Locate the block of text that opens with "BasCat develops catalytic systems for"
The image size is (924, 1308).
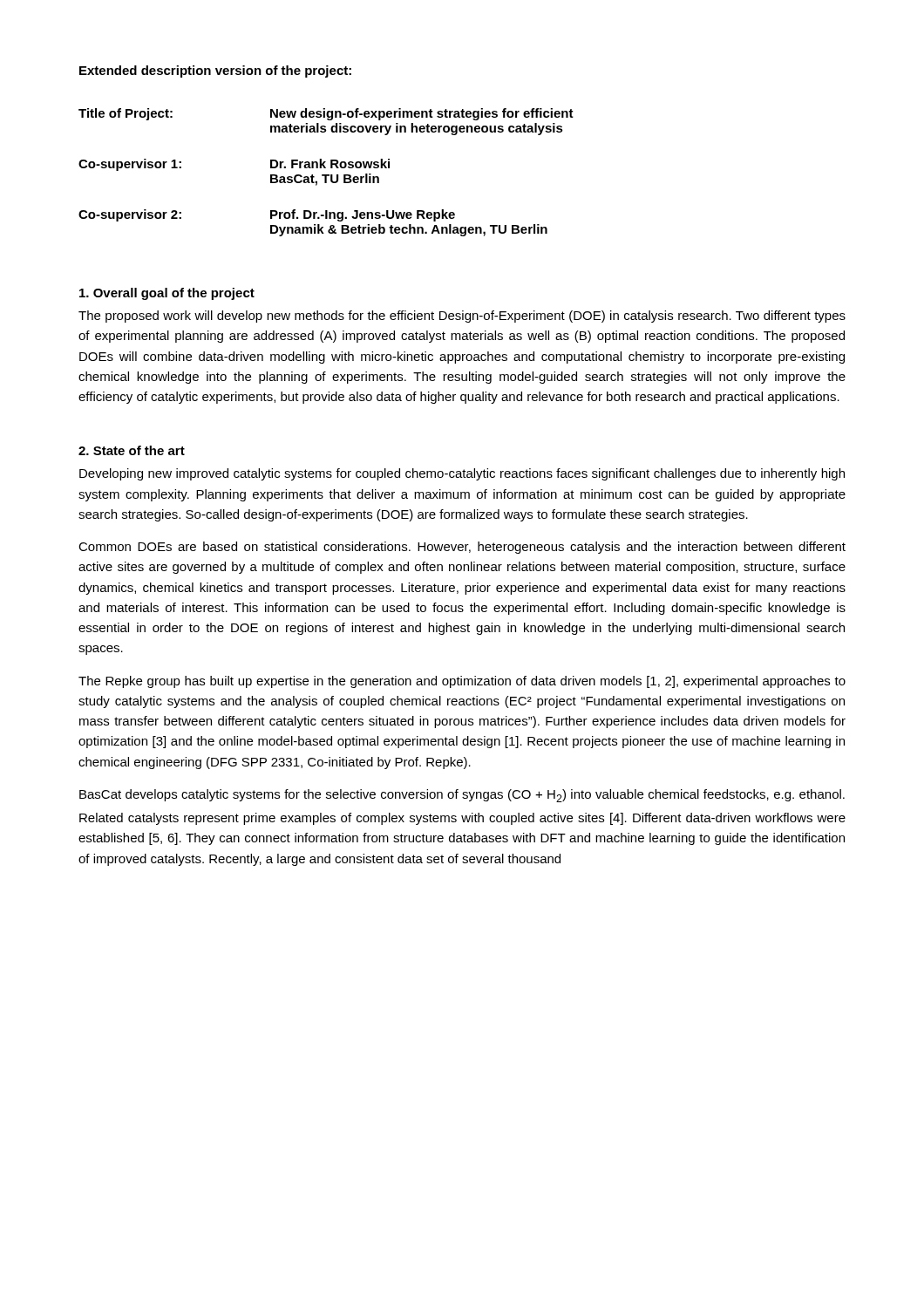462,826
